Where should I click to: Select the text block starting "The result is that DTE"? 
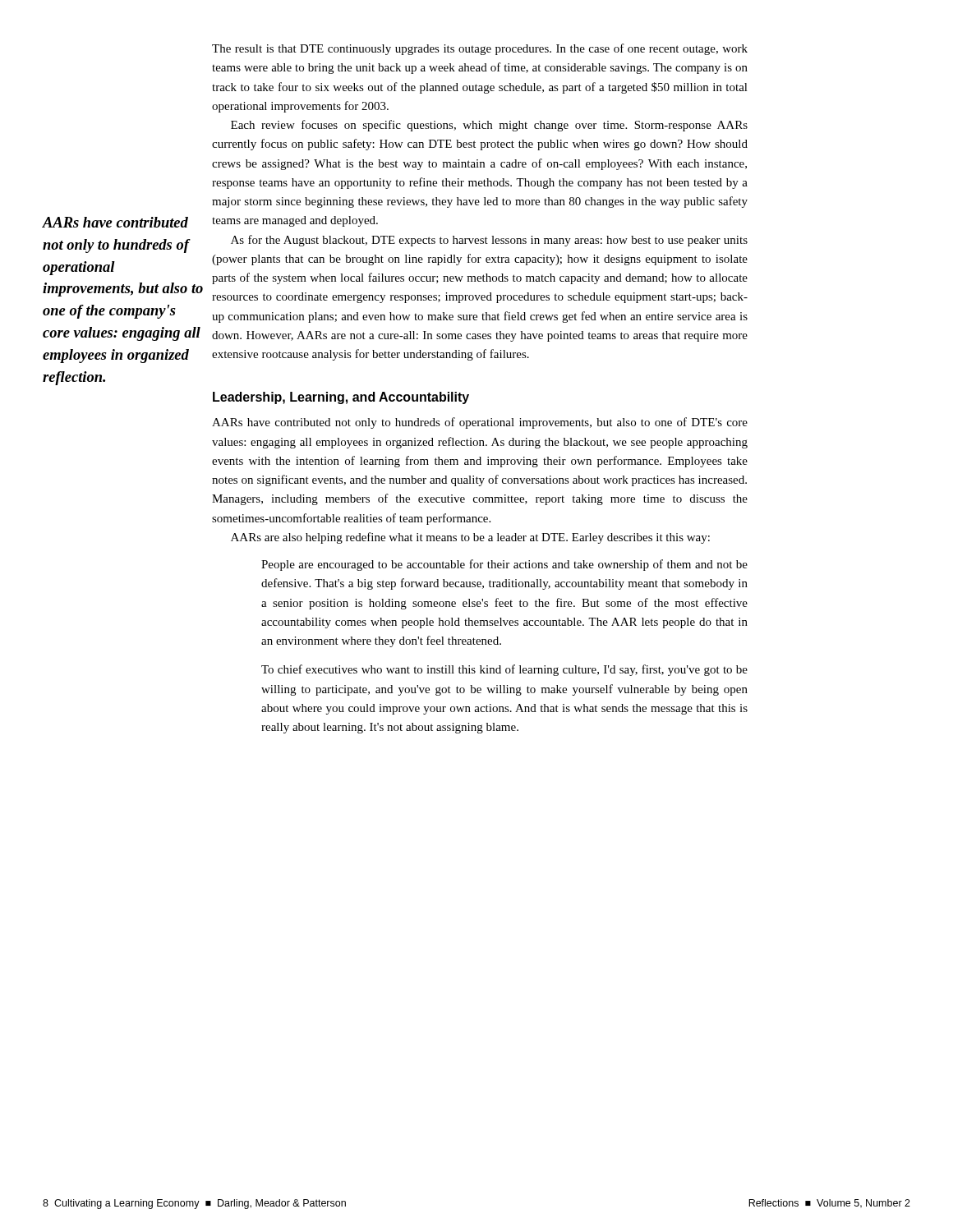click(480, 202)
